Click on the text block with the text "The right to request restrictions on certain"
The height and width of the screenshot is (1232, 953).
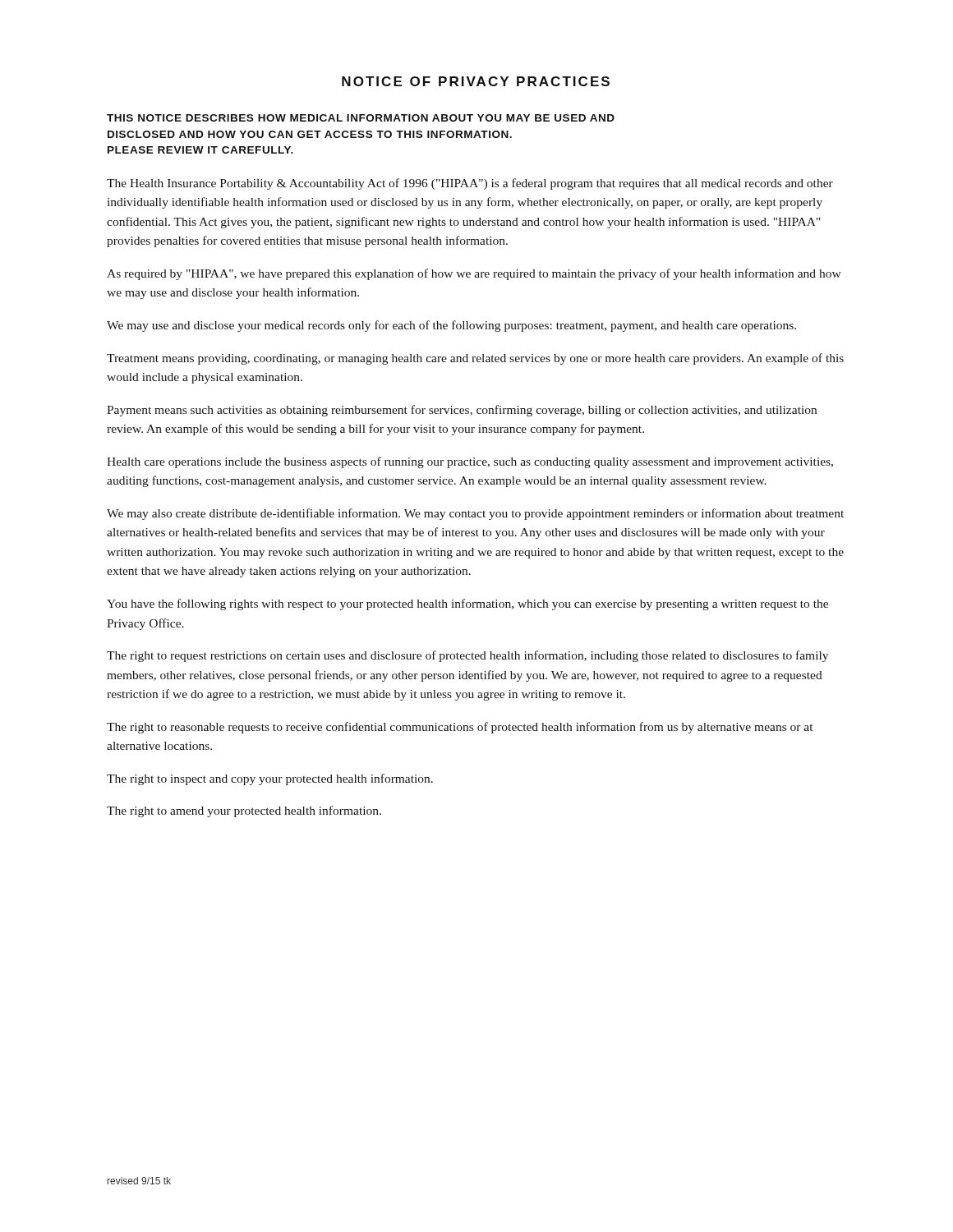[x=468, y=674]
